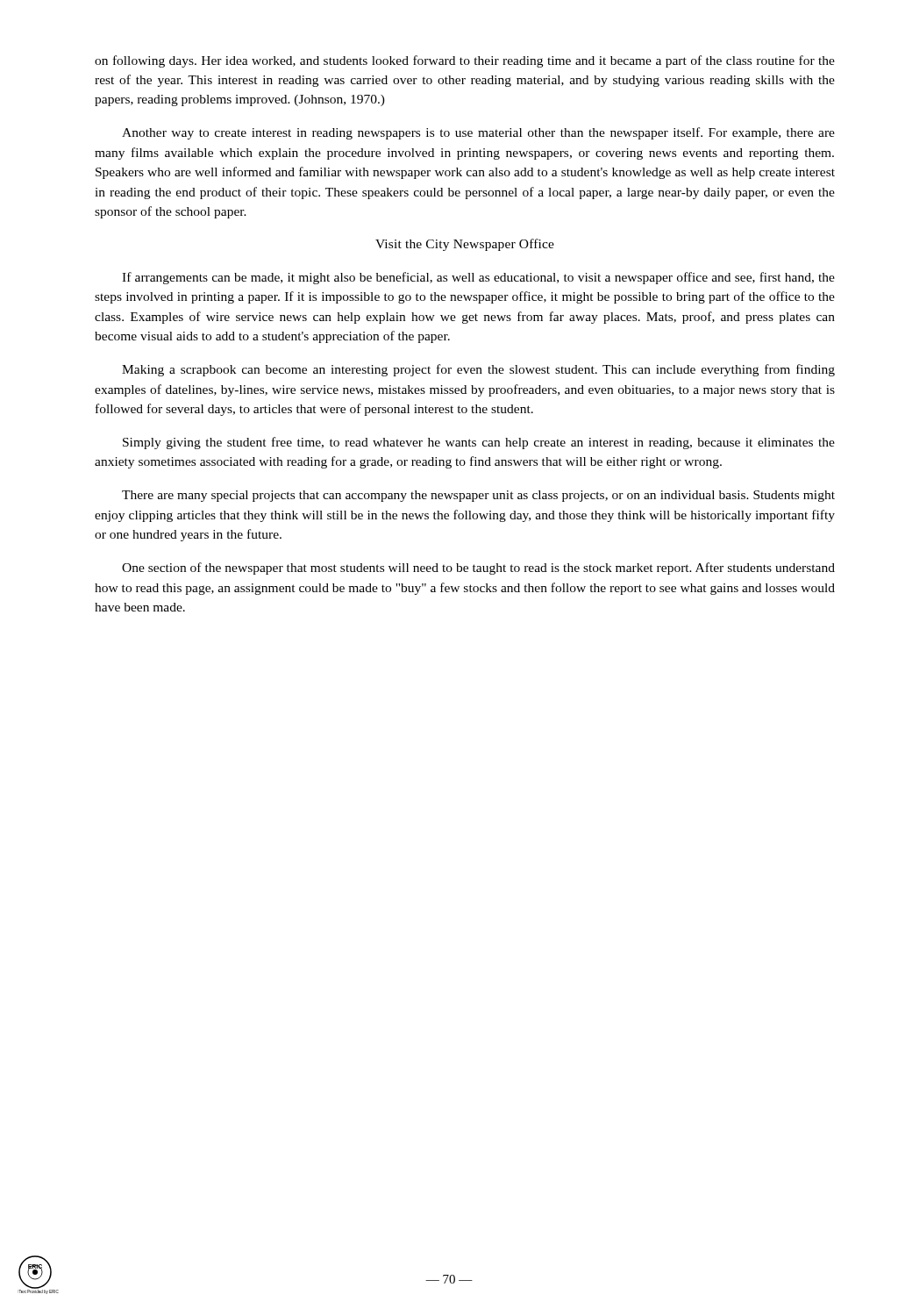Where is the passage that starts "If arrangements can be made, it"?

465,442
